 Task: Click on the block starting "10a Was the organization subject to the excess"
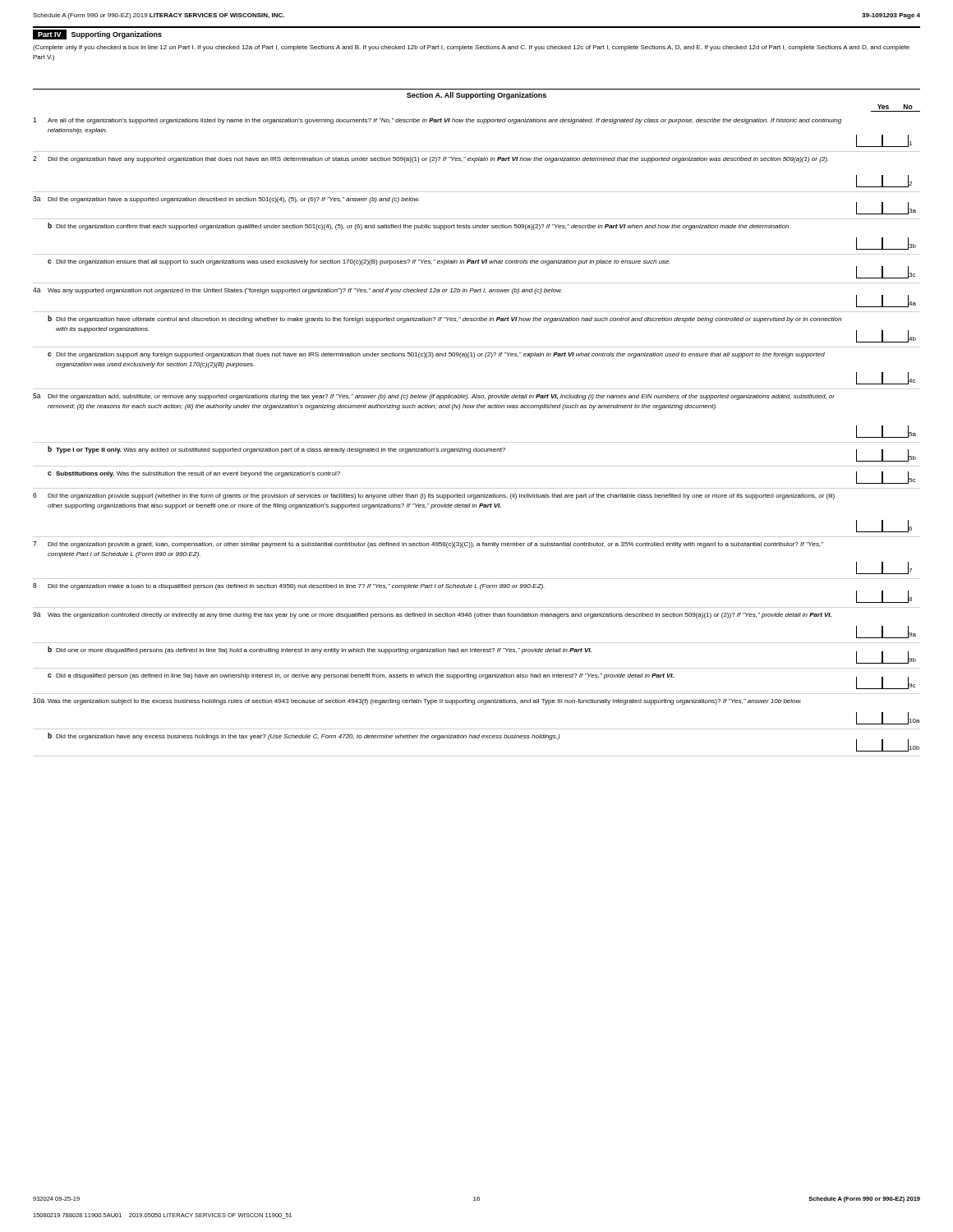[x=476, y=711]
